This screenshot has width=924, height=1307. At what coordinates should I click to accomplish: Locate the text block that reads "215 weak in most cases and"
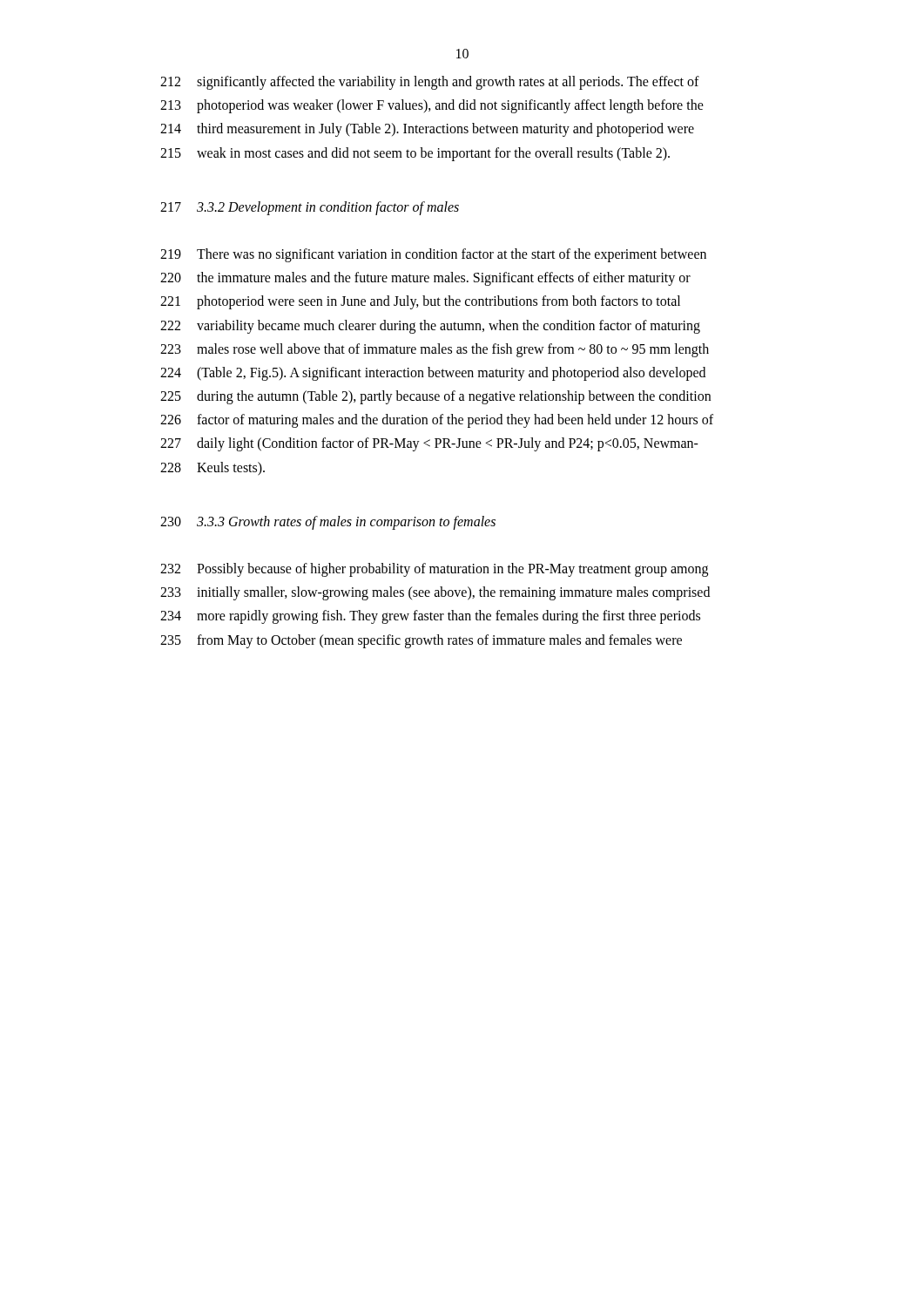479,153
